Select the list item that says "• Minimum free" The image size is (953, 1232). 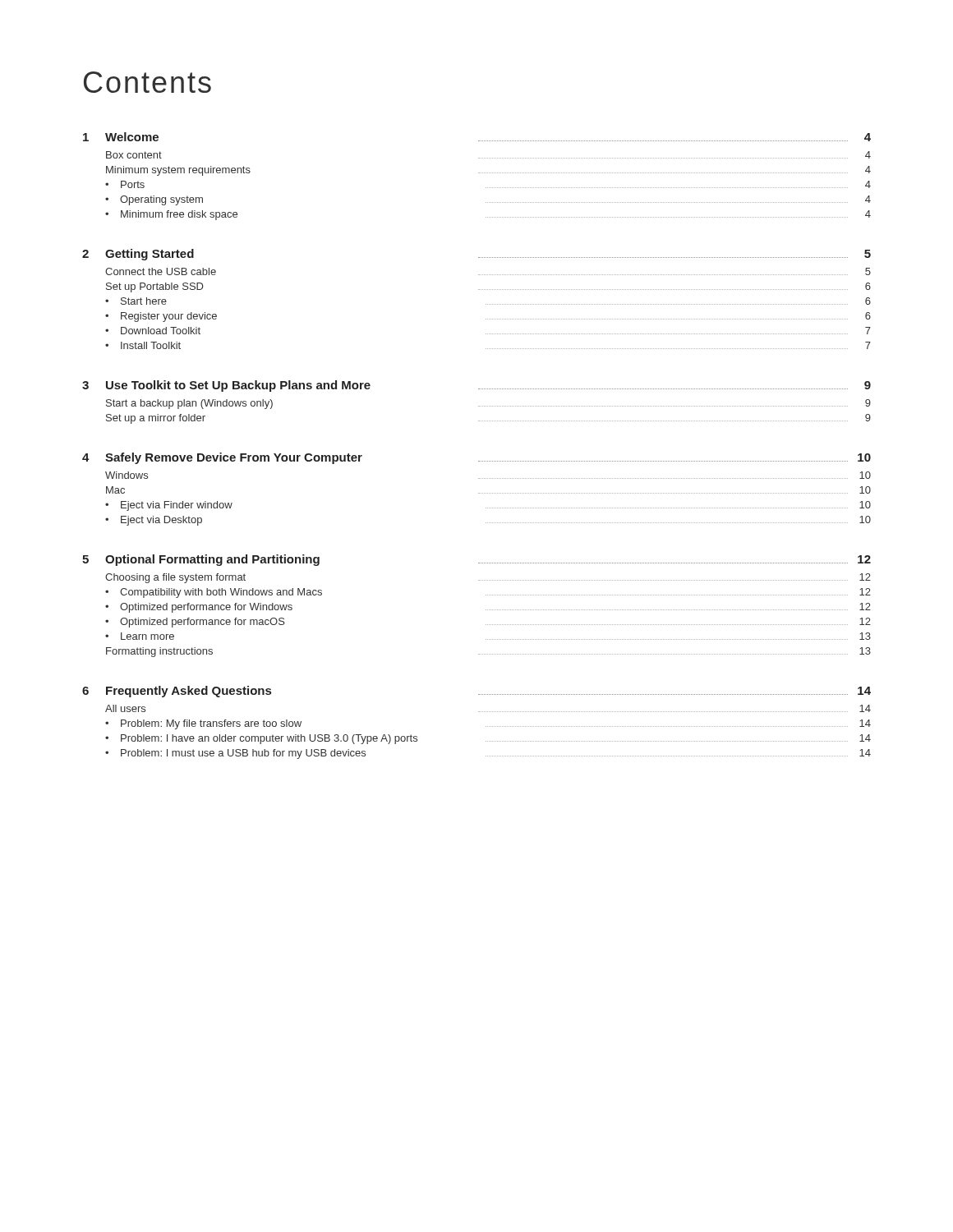tap(488, 214)
